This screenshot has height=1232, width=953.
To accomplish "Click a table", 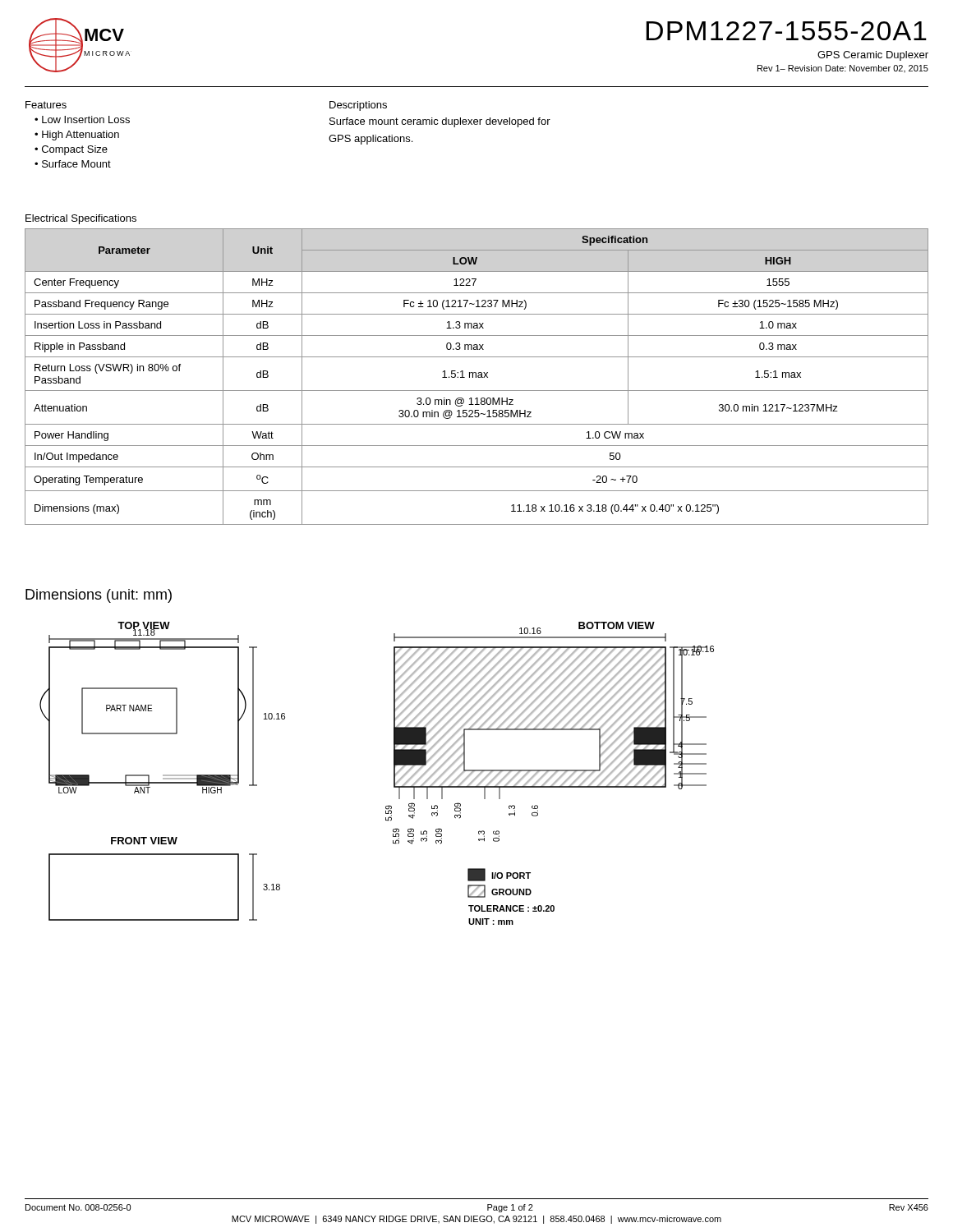I will pos(476,377).
